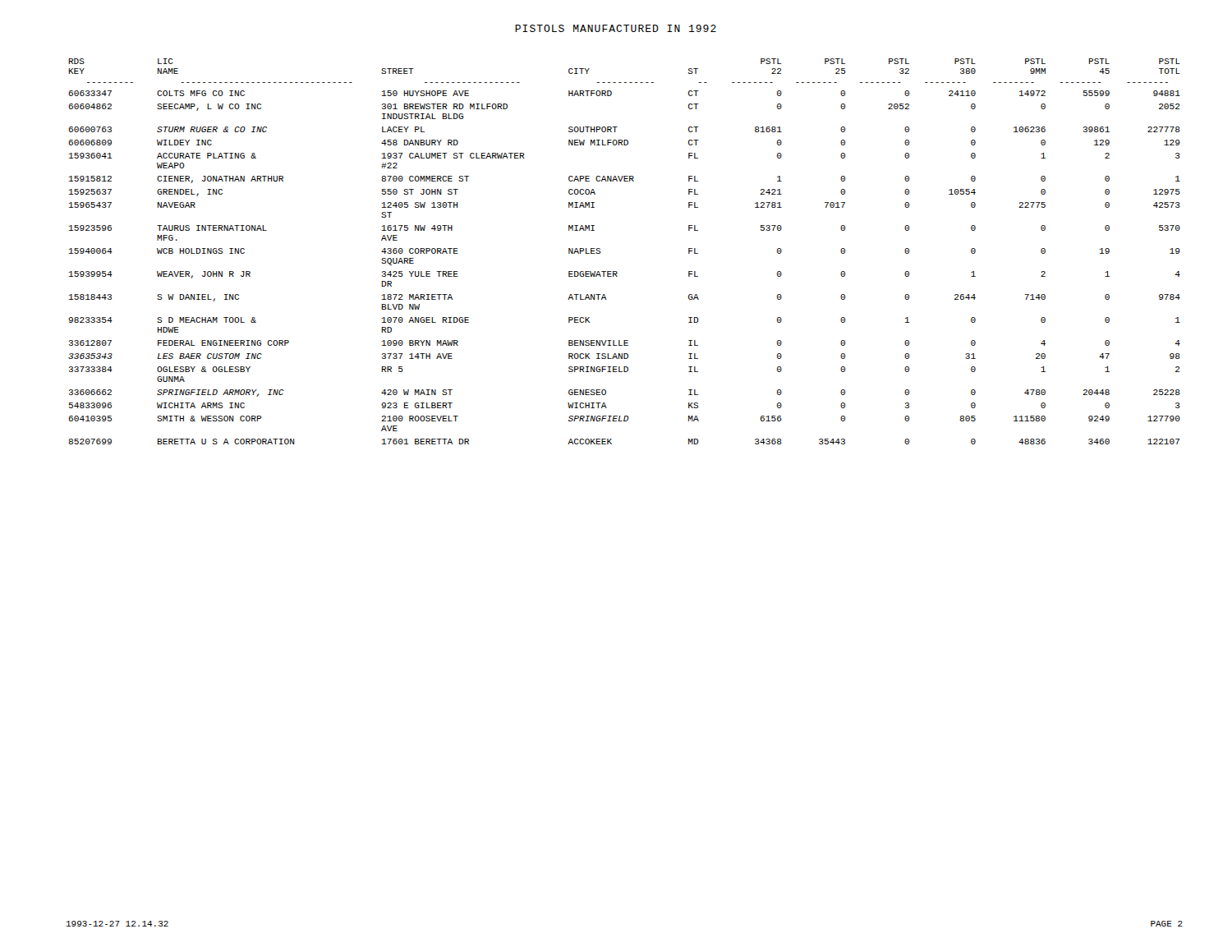This screenshot has height=952, width=1232.
Task: Find "PISTOLS MANUFACTURED IN 1992" on this page
Action: 616,29
